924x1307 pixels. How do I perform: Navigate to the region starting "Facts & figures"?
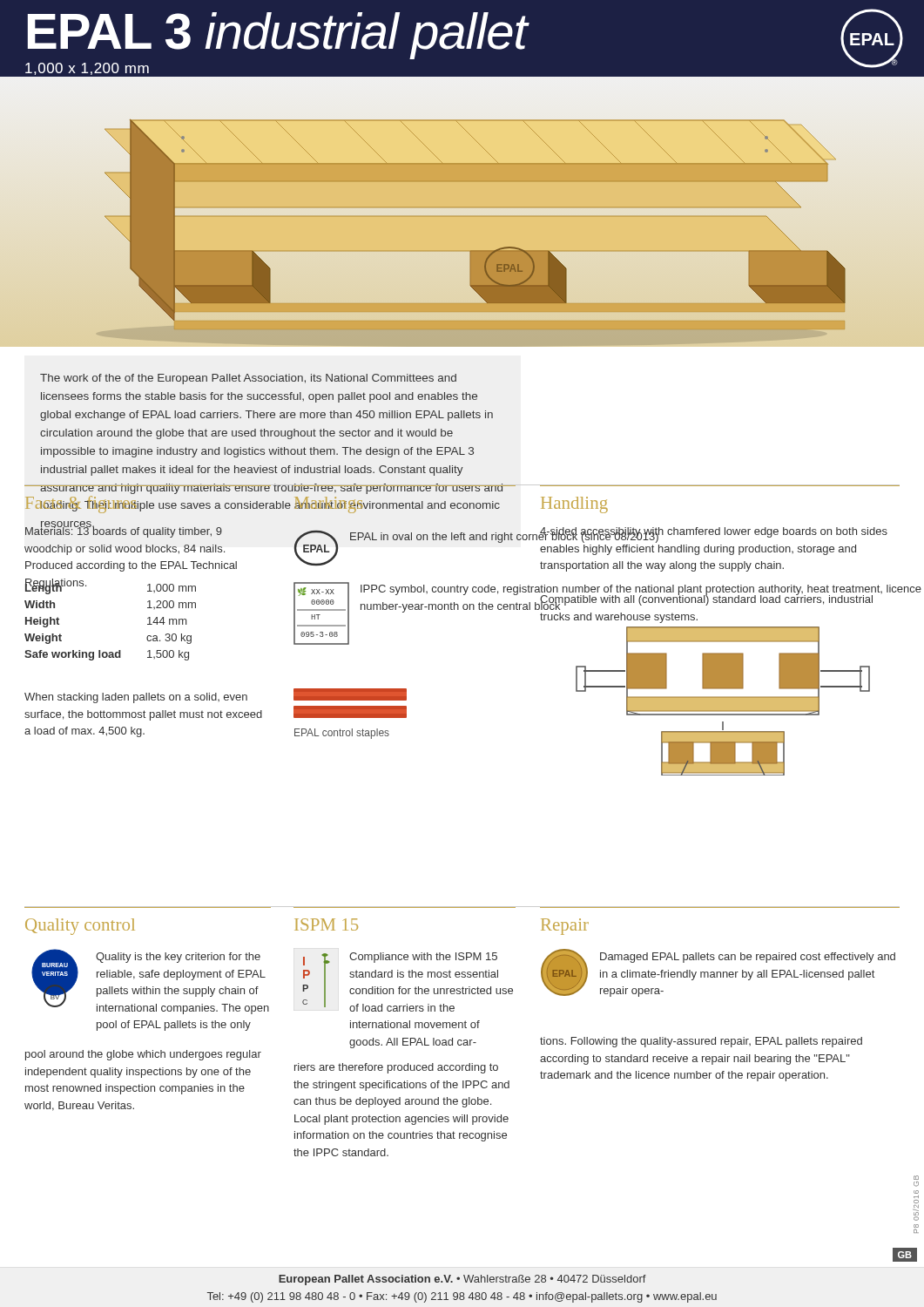[x=81, y=503]
